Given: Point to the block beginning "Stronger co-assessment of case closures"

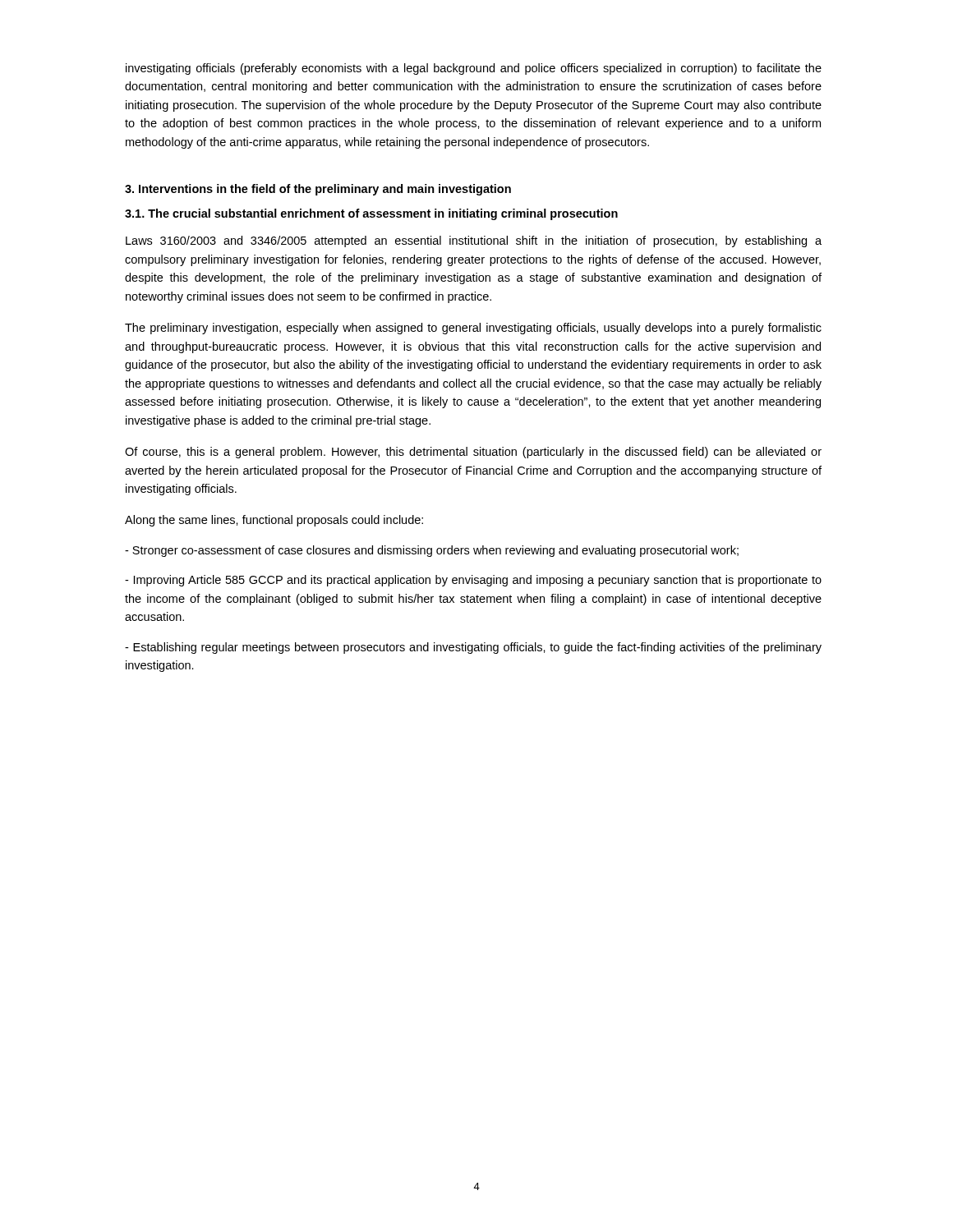Looking at the screenshot, I should pos(432,550).
